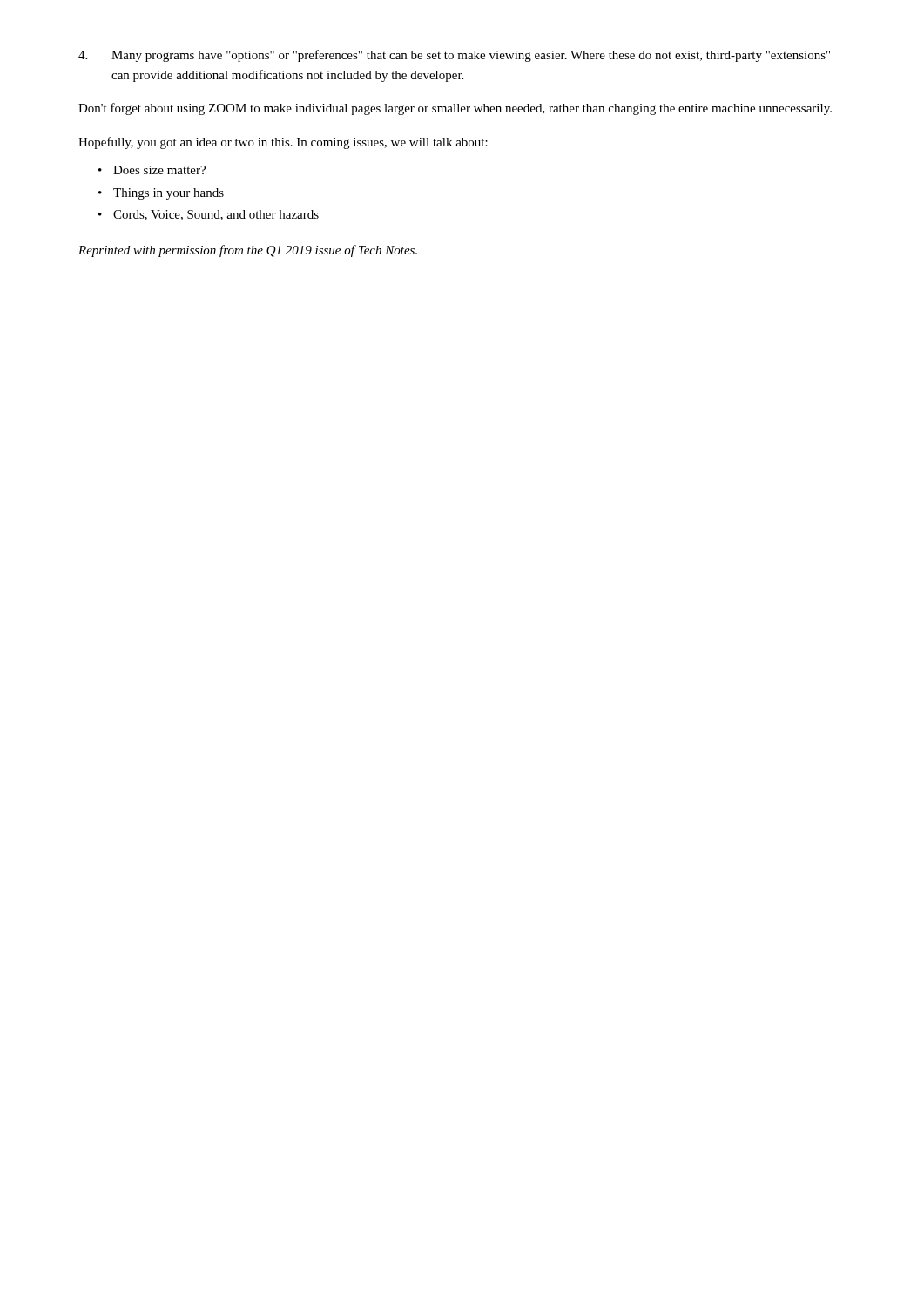Point to the block starting "Hopefully, you got"

pos(283,142)
